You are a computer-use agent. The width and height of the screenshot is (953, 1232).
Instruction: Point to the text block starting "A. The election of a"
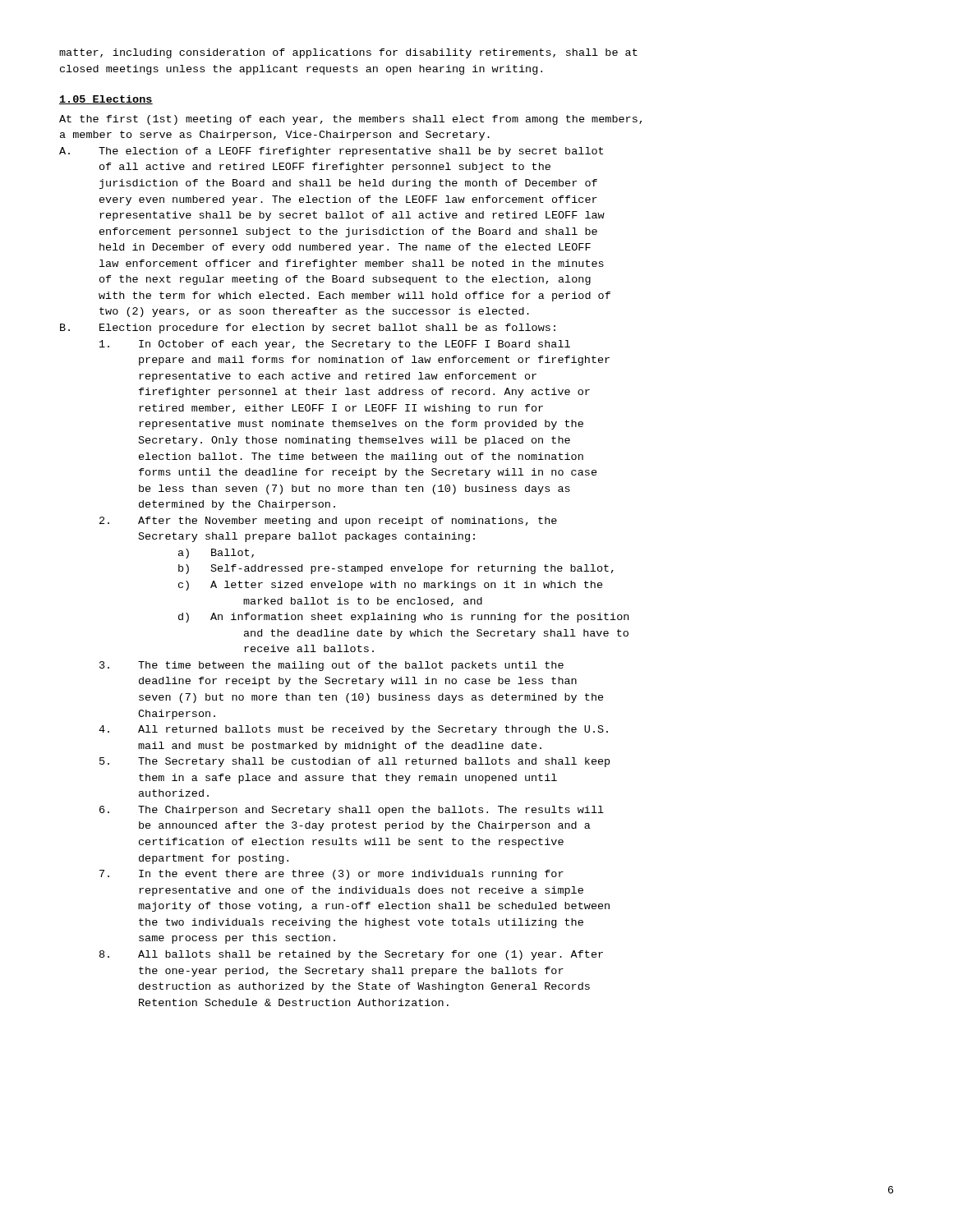click(x=476, y=232)
